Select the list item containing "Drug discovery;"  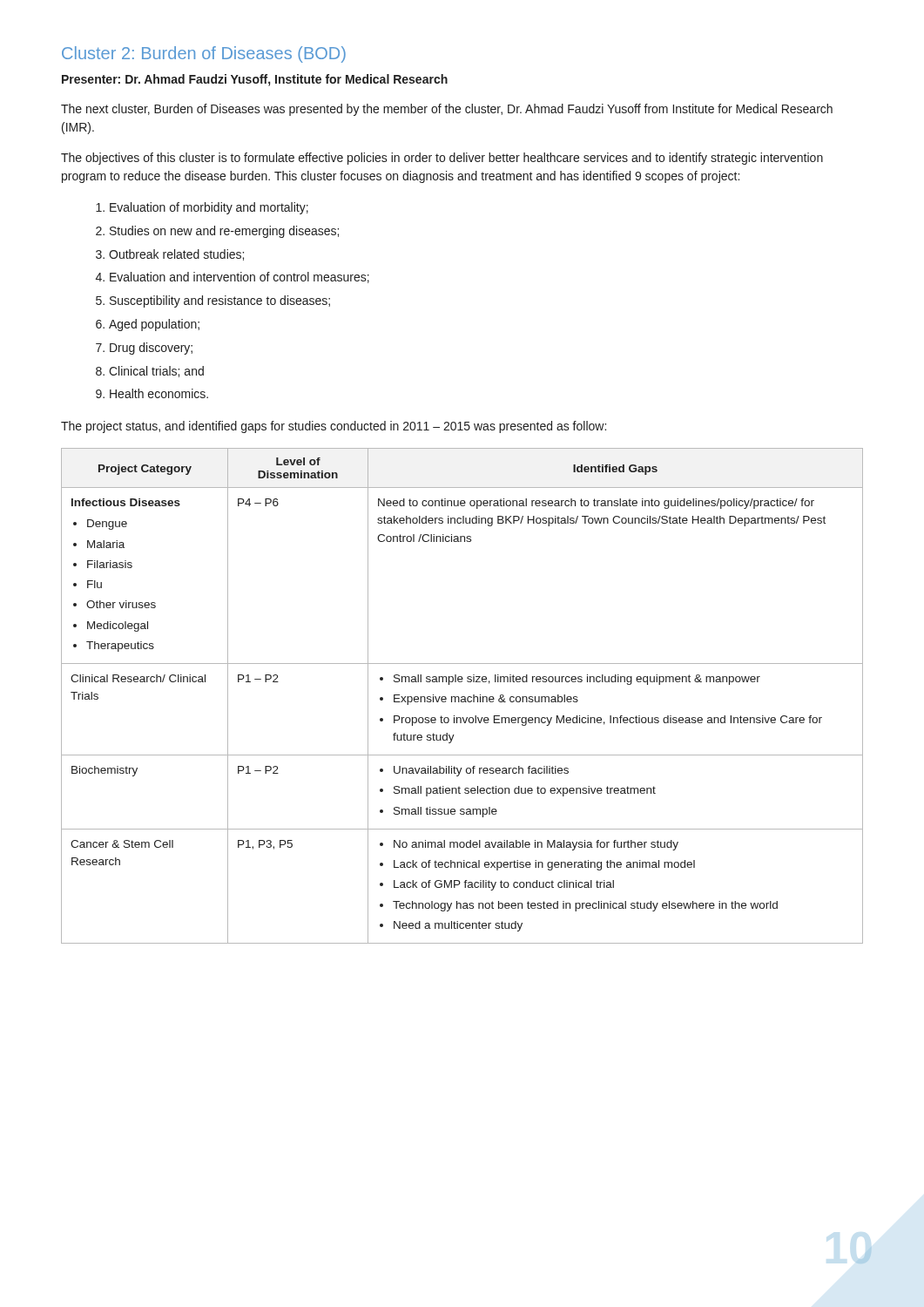coord(144,349)
